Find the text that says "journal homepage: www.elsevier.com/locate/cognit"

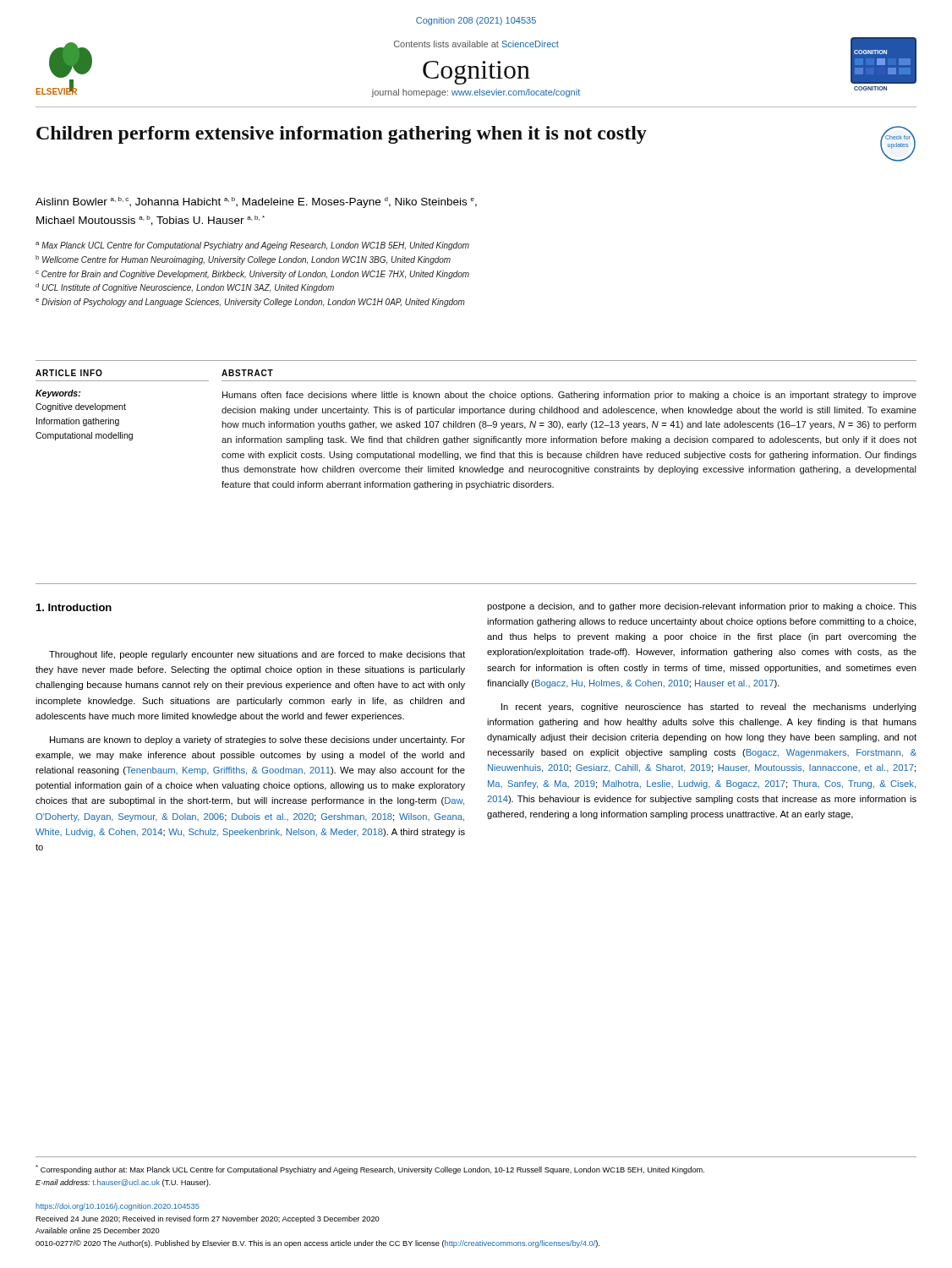[476, 92]
